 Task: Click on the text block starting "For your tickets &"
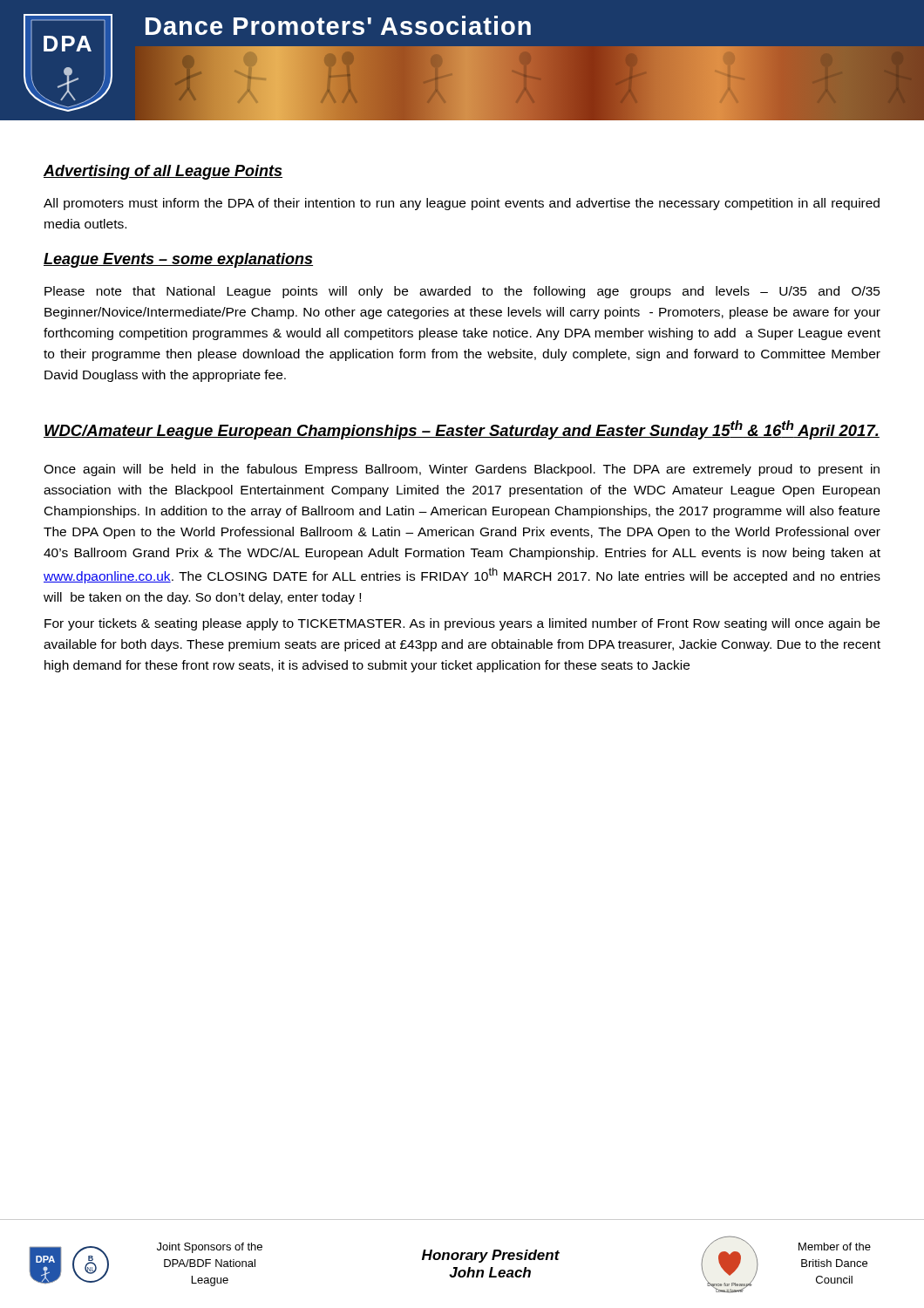pyautogui.click(x=462, y=644)
